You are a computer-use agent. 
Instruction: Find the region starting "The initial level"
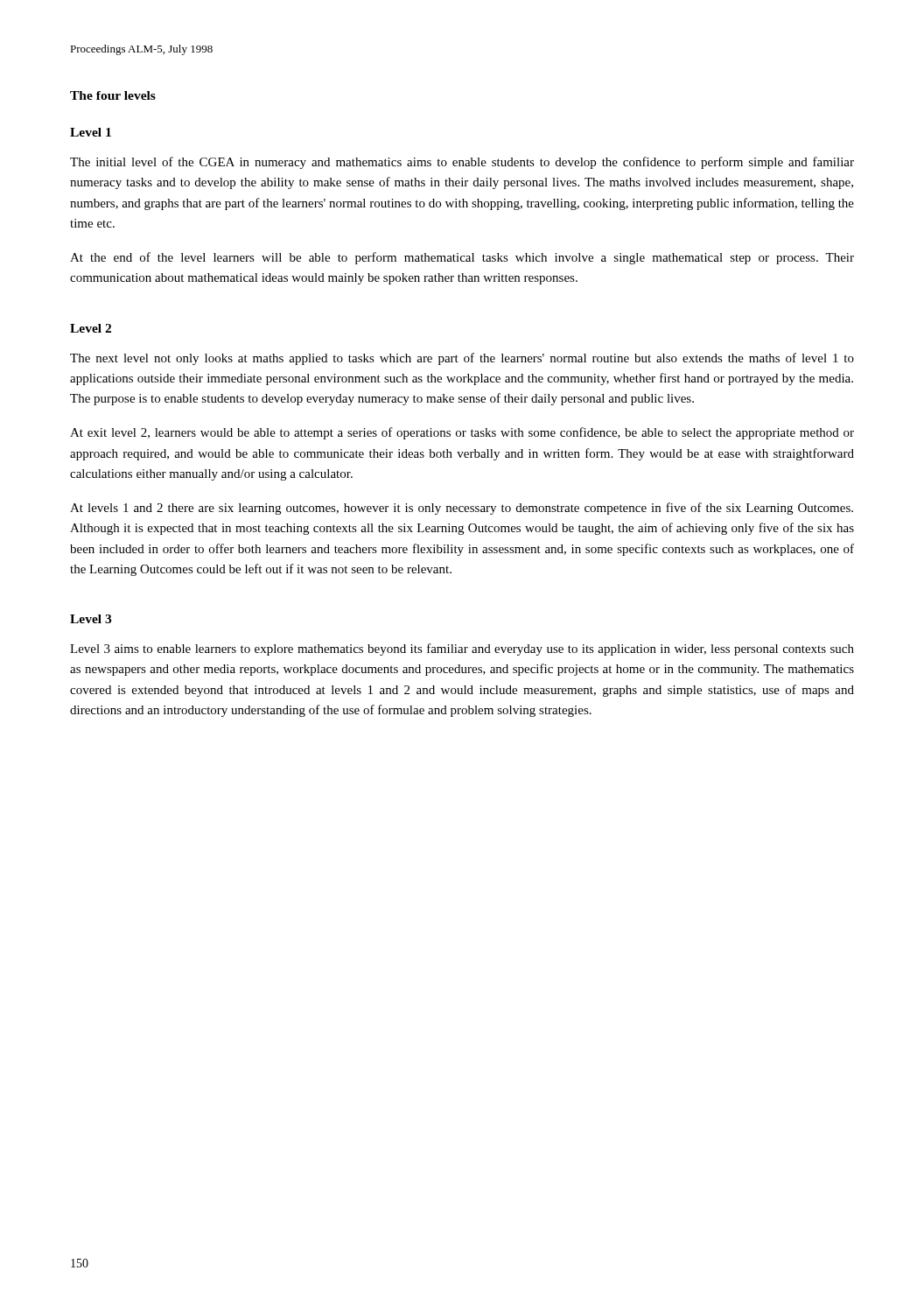click(462, 192)
